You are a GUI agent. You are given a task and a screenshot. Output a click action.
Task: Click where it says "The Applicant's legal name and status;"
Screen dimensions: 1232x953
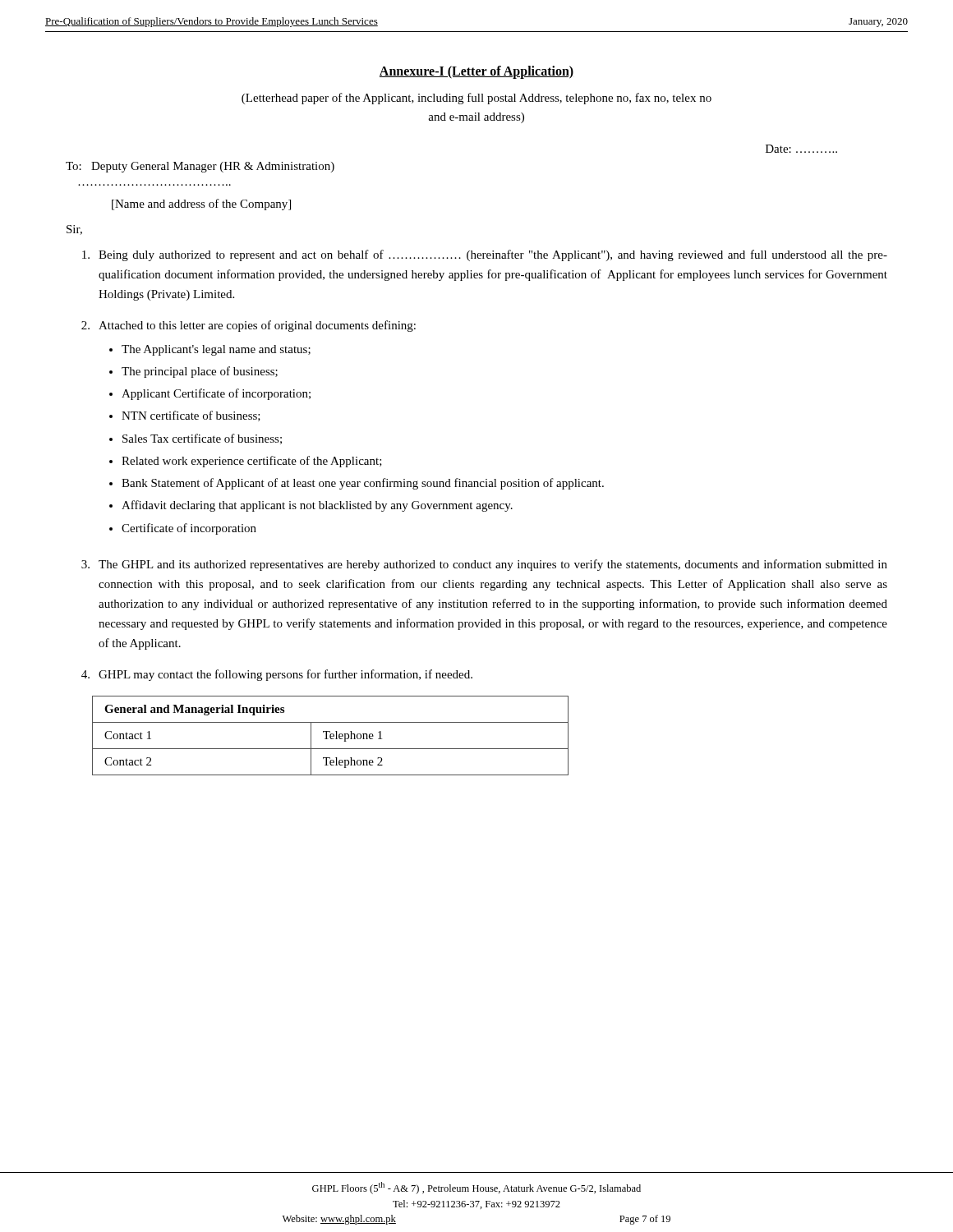point(216,349)
